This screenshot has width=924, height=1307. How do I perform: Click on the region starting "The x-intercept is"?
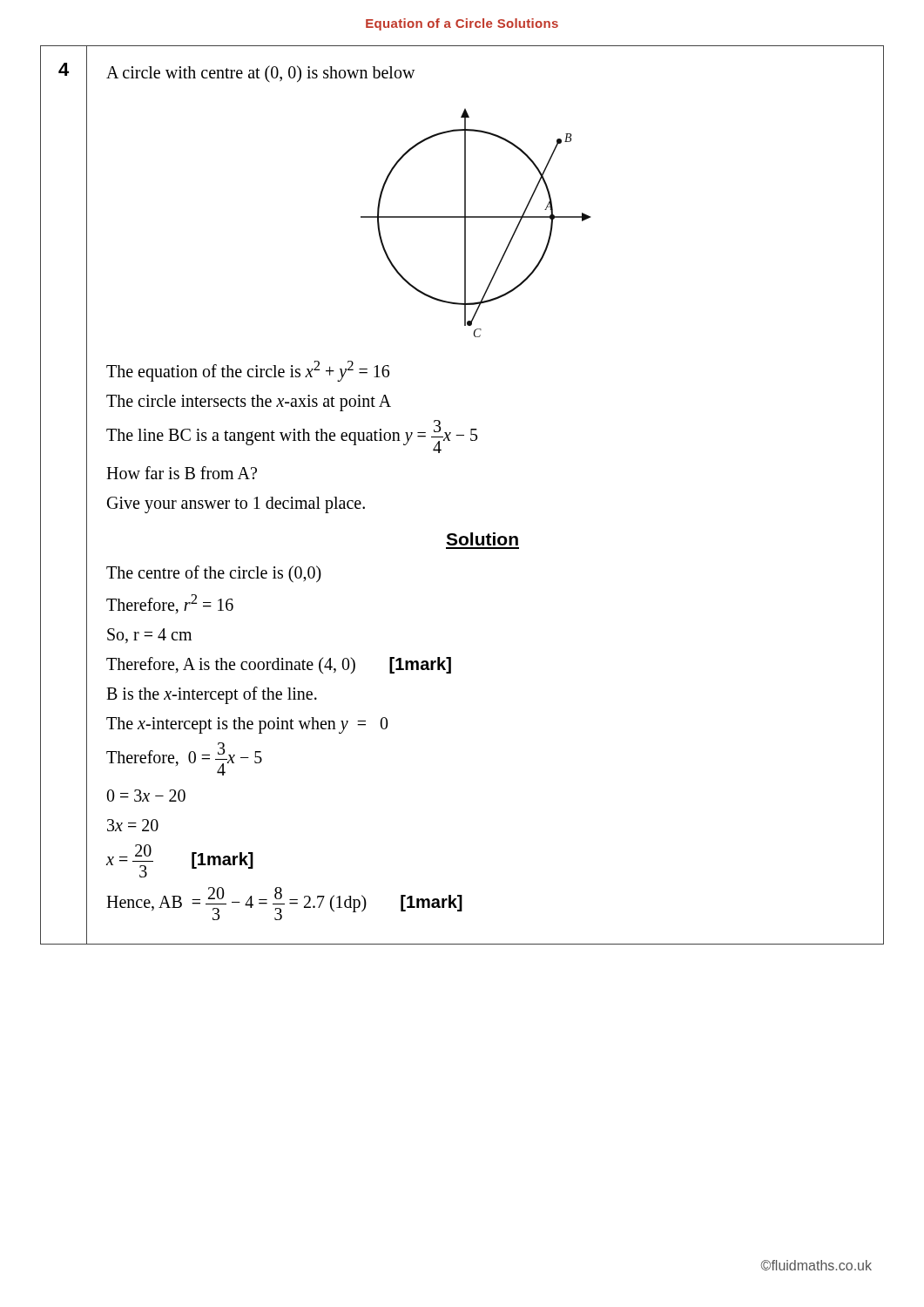247,723
